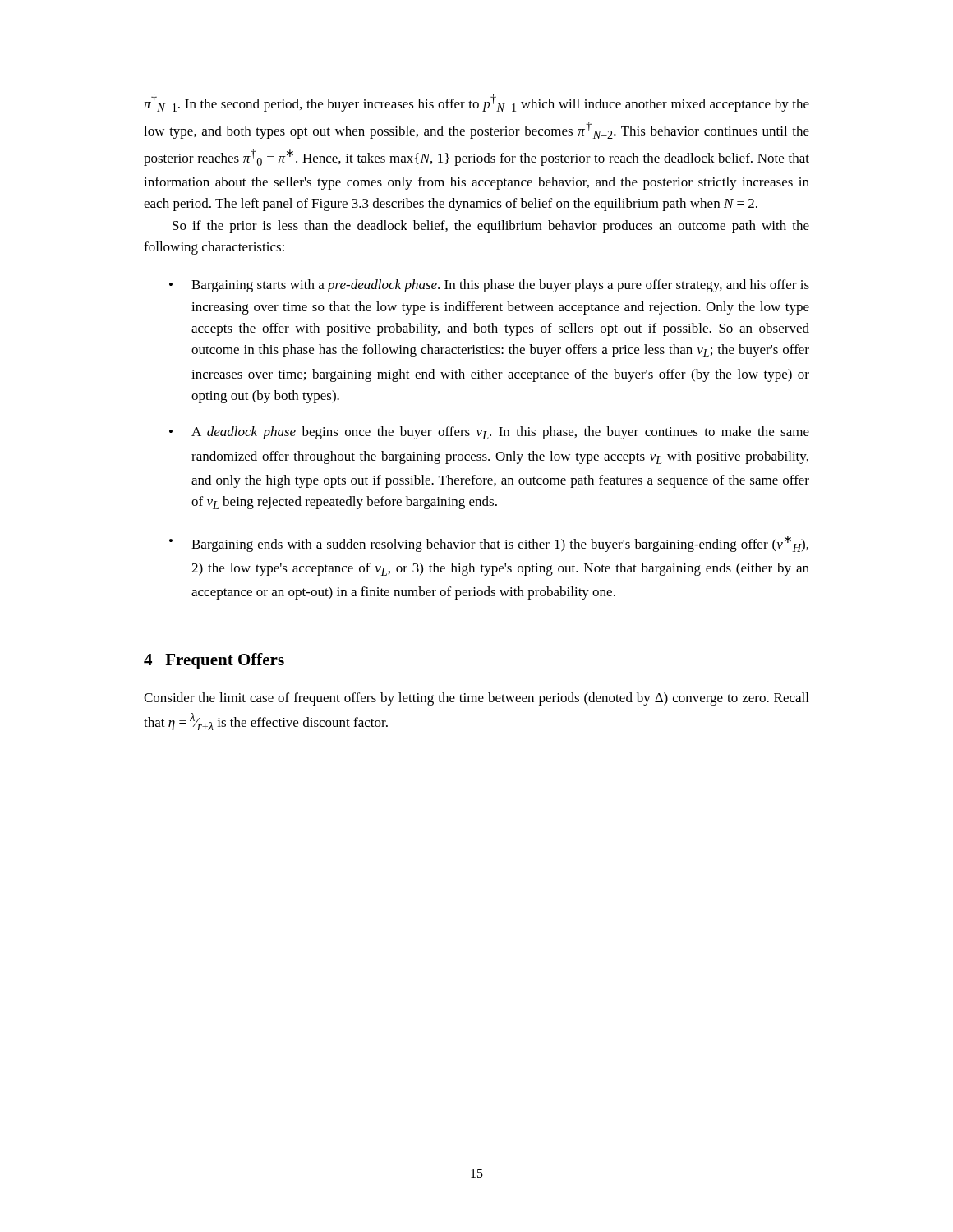Locate the region starting "• A deadlock phase"

tap(489, 469)
